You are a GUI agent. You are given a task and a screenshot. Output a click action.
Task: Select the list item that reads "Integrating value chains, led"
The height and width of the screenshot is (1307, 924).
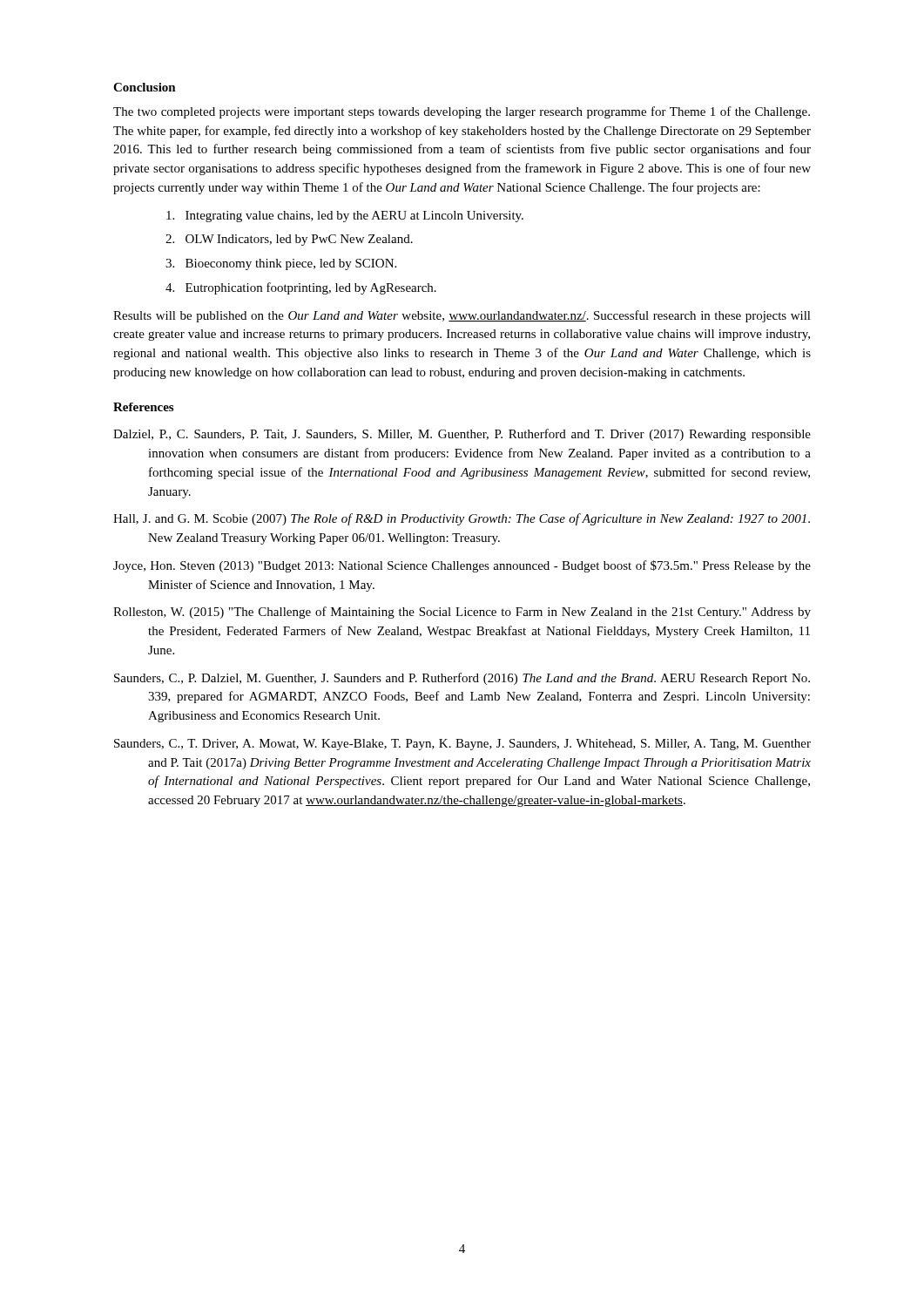click(x=345, y=215)
